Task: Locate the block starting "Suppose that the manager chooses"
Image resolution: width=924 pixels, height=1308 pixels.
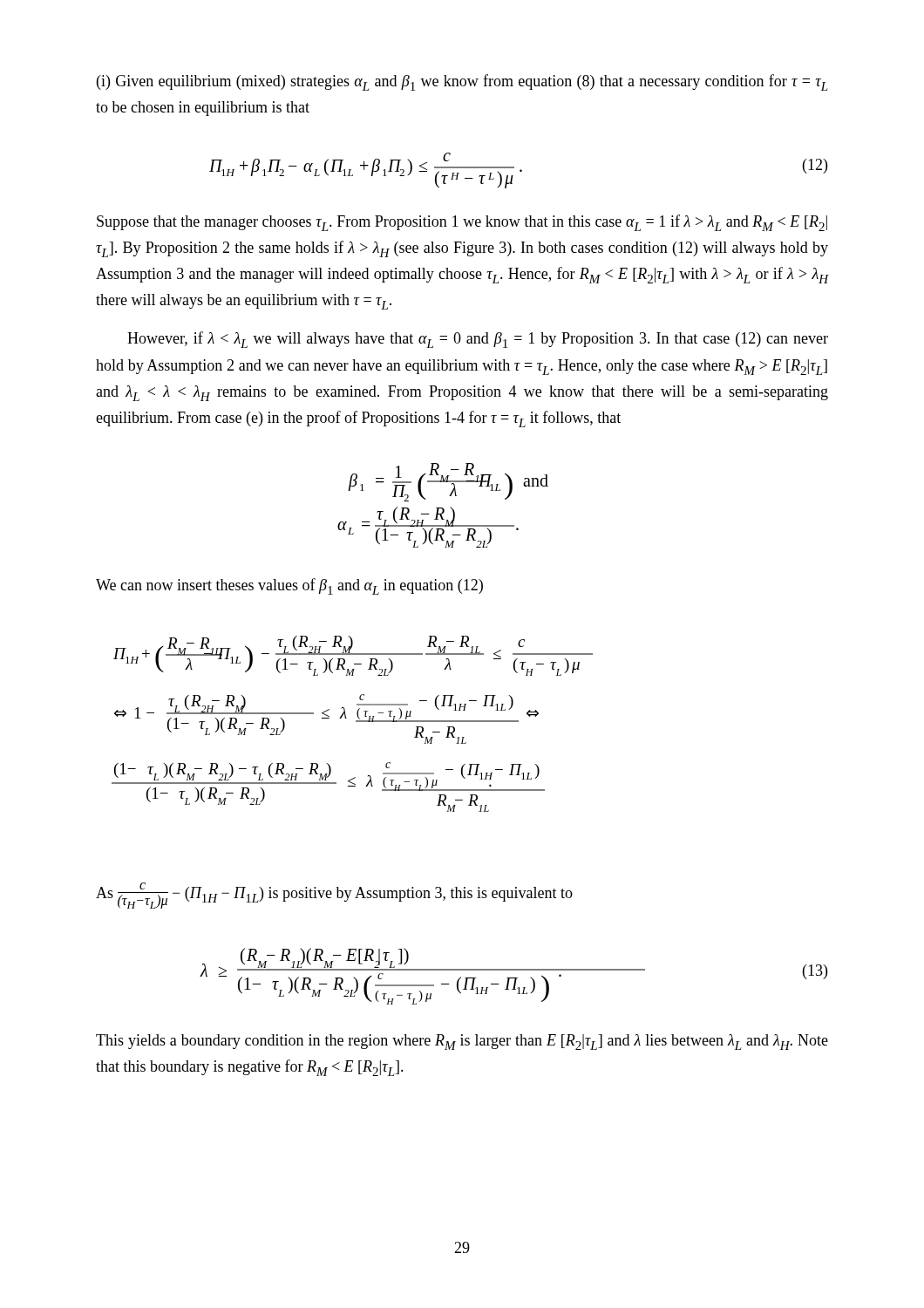Action: click(462, 263)
